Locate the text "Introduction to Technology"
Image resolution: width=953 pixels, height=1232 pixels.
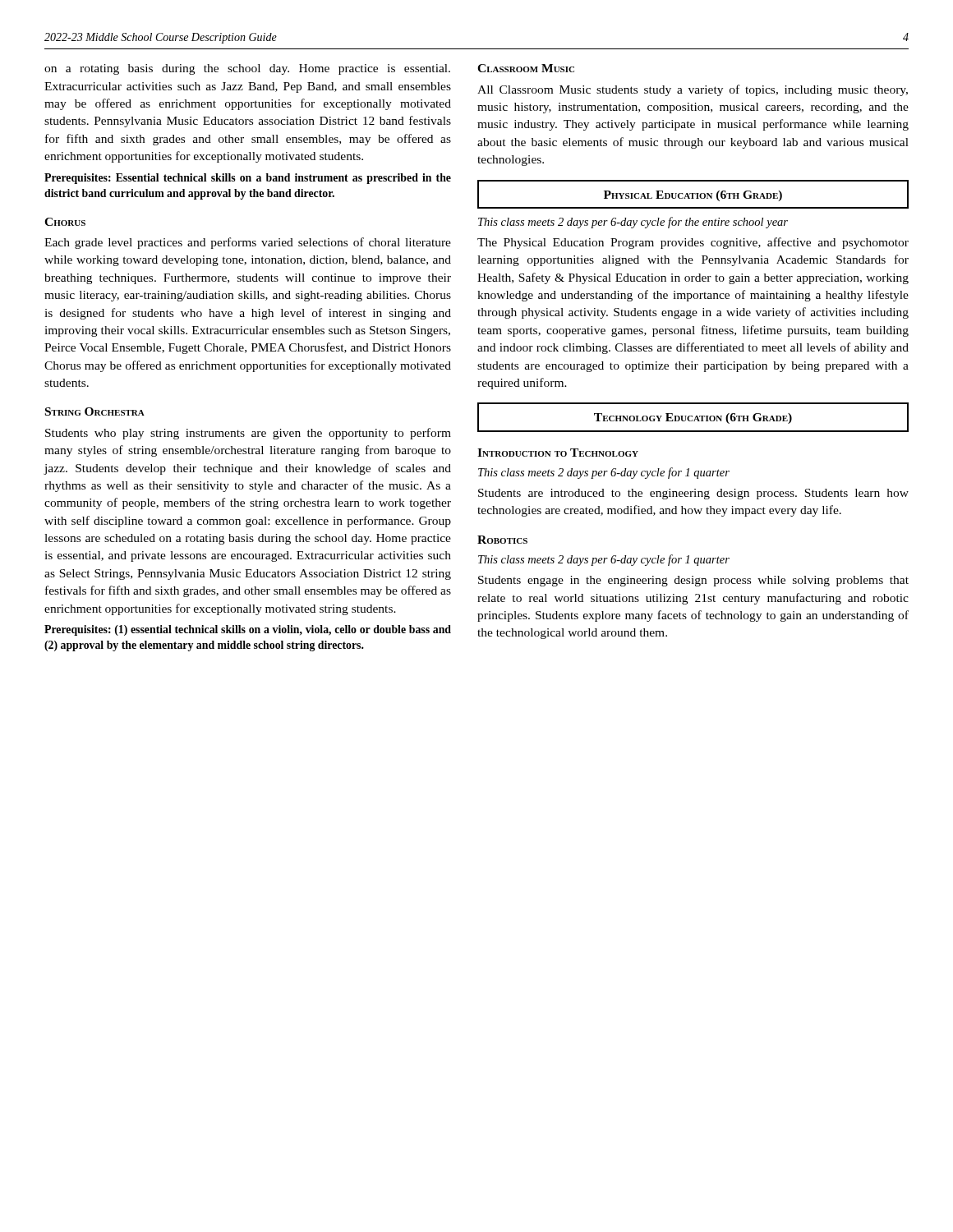point(558,453)
